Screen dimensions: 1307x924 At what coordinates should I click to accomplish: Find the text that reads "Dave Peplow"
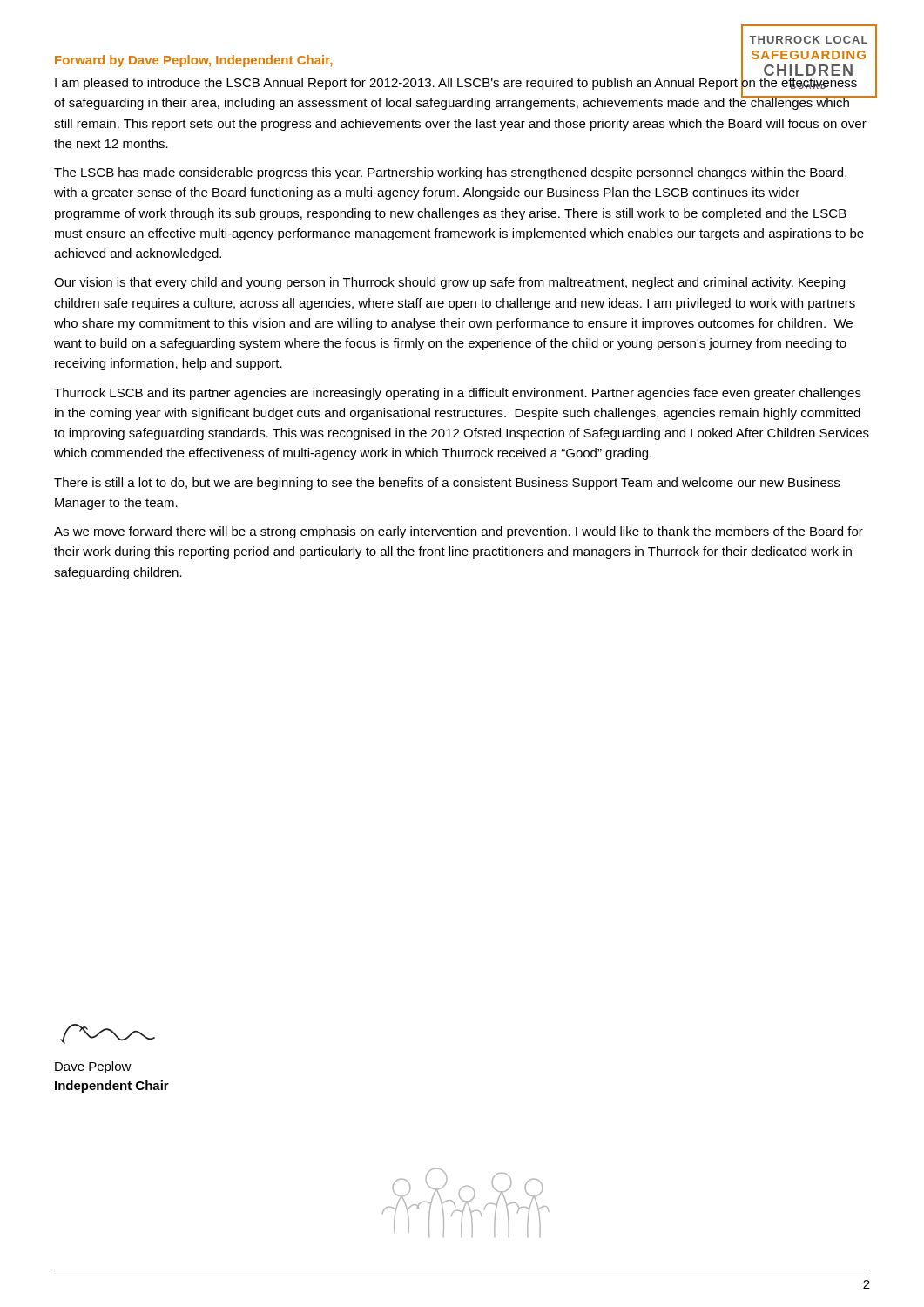pyautogui.click(x=92, y=1066)
